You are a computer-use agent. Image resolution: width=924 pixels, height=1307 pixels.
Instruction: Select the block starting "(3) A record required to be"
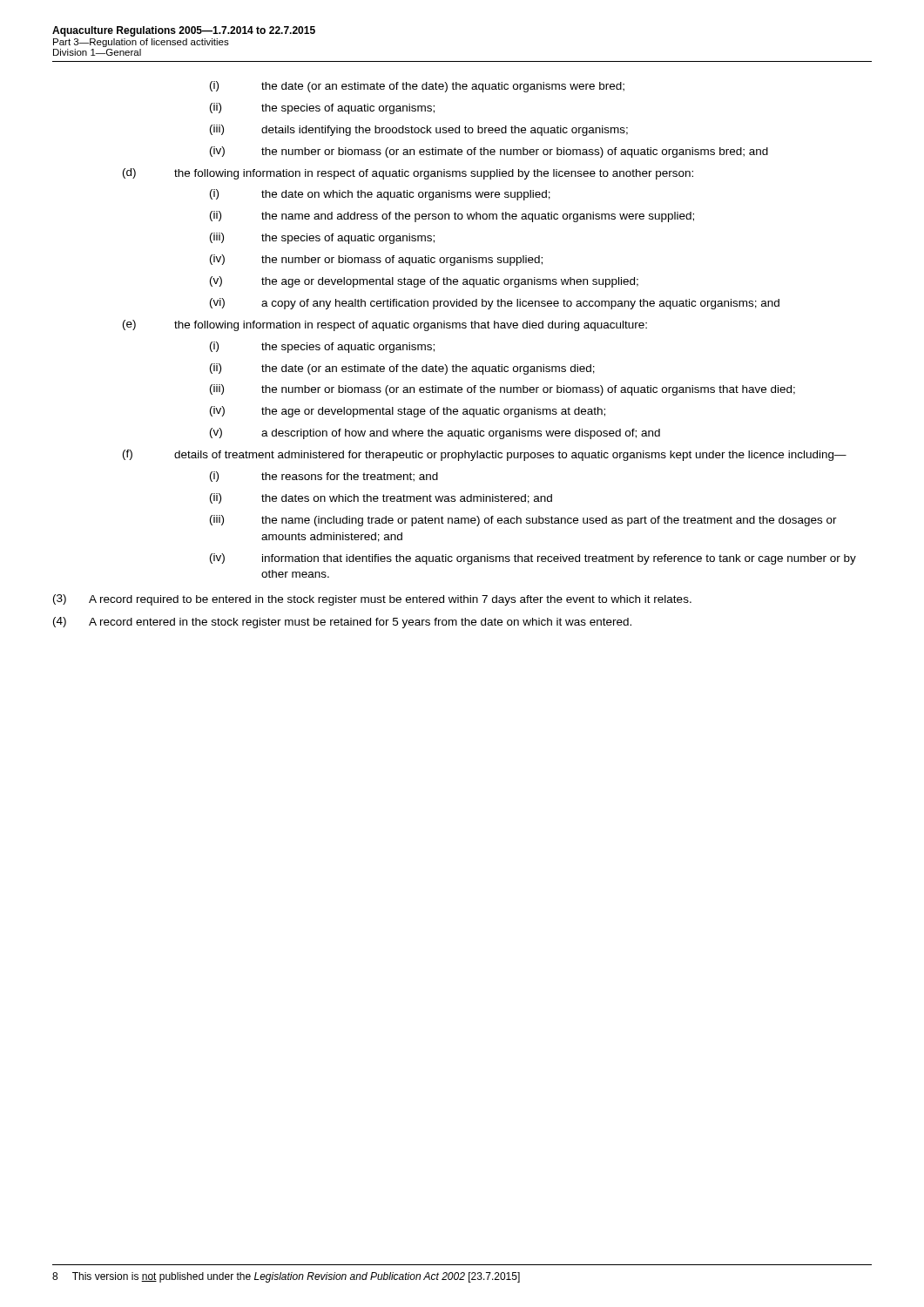click(x=462, y=600)
